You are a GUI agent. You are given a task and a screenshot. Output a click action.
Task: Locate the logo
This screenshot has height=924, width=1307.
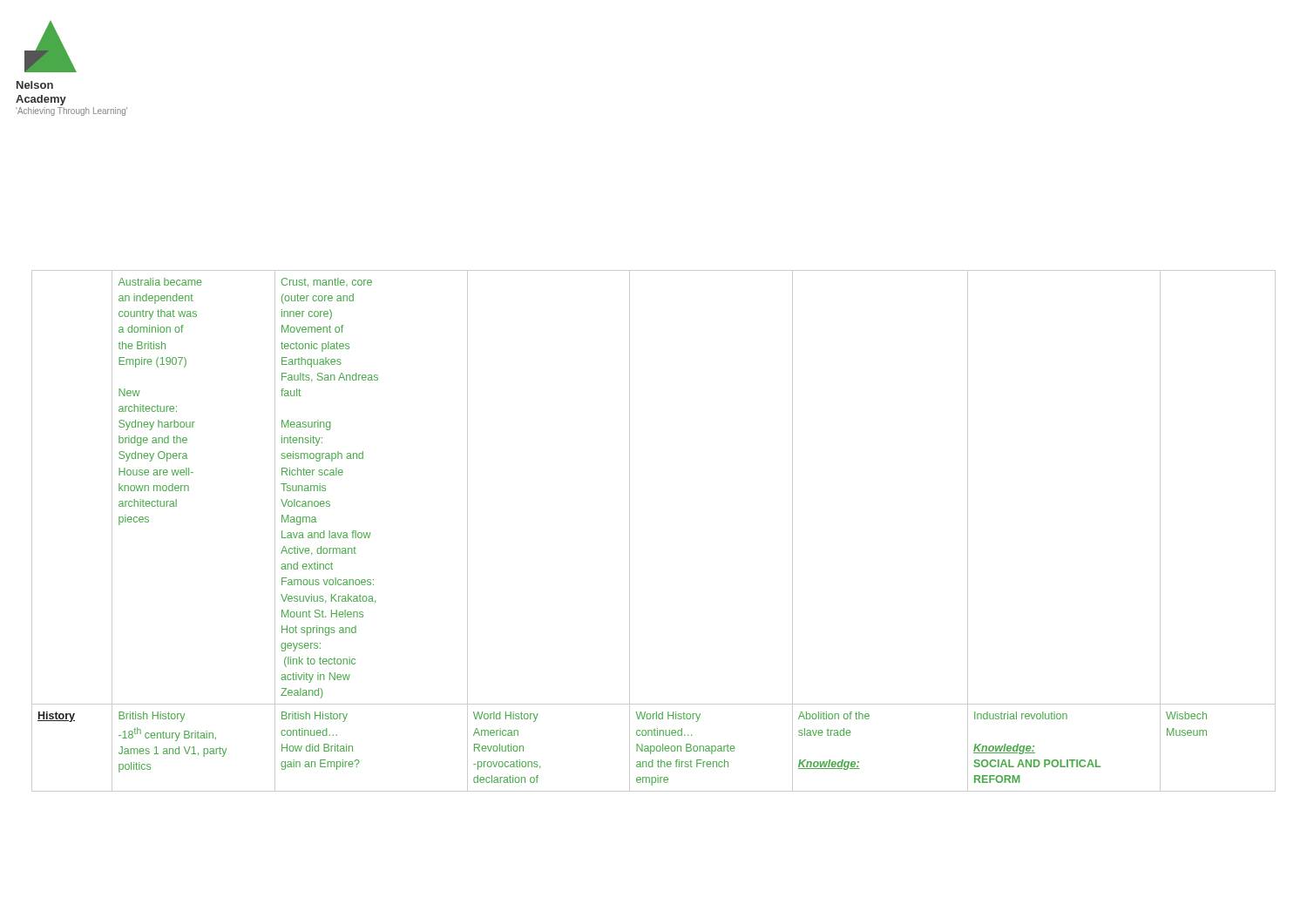(x=72, y=66)
